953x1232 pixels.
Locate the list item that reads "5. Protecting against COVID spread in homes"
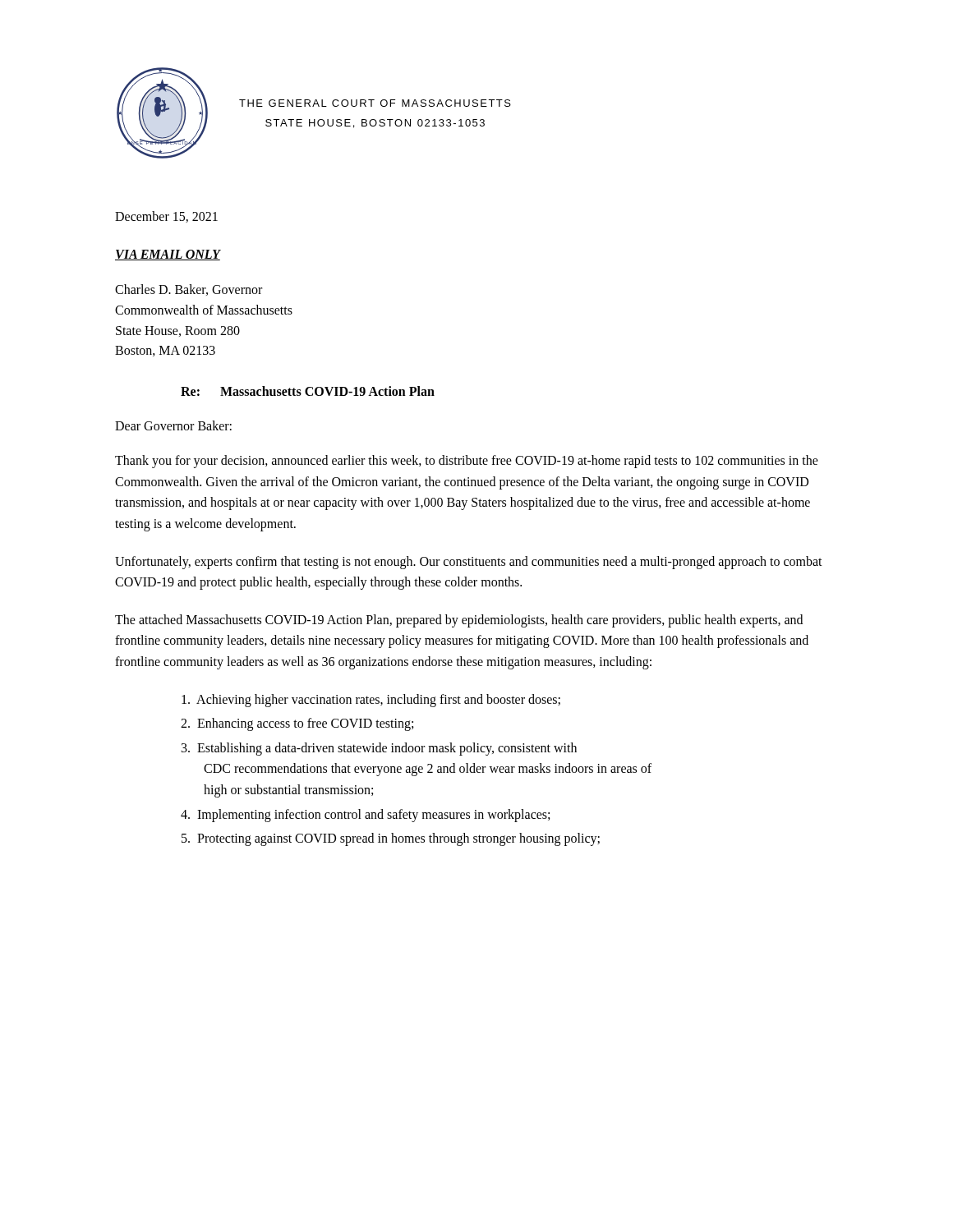click(x=391, y=838)
